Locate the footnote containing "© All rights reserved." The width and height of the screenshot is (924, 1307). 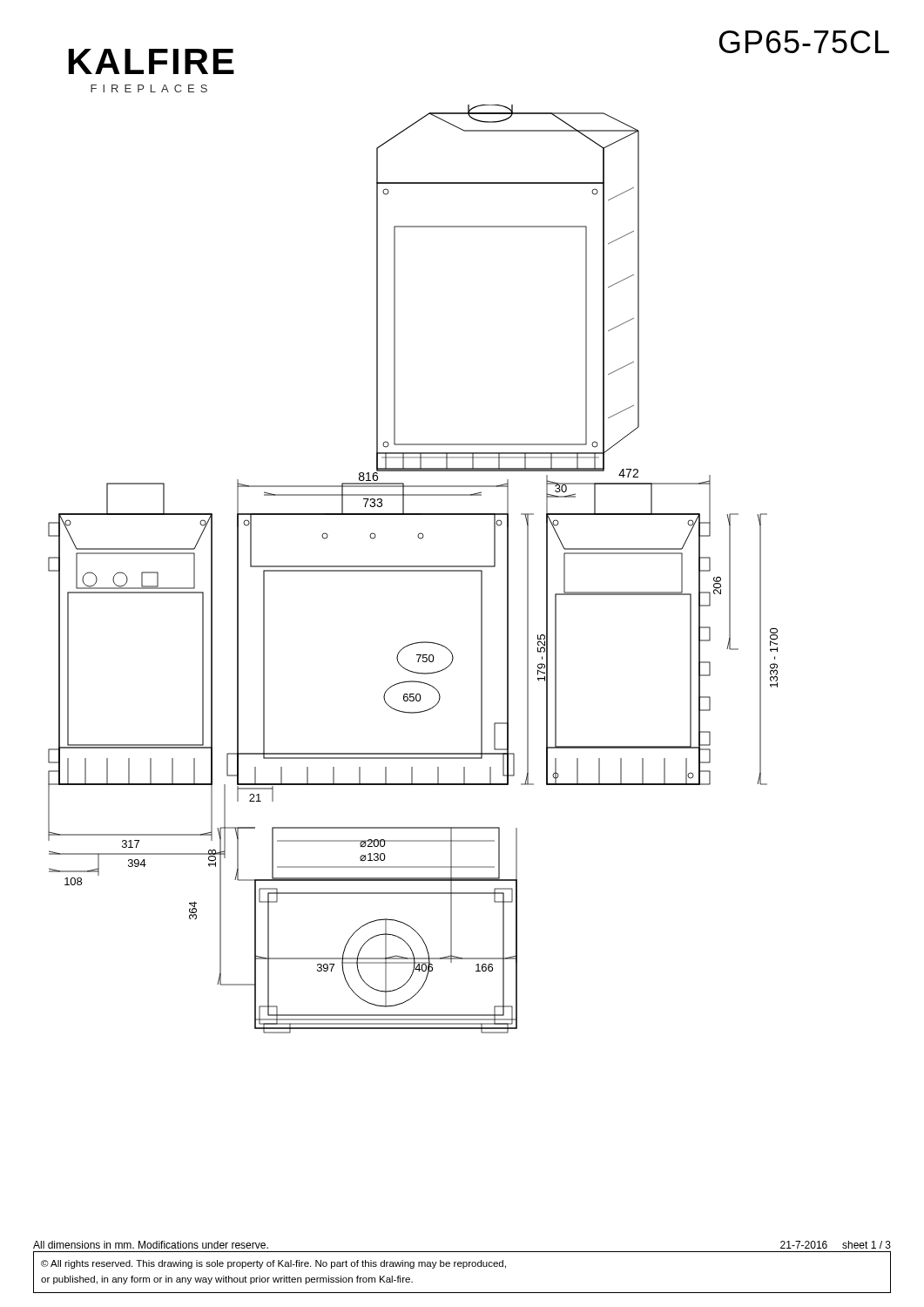click(x=274, y=1272)
